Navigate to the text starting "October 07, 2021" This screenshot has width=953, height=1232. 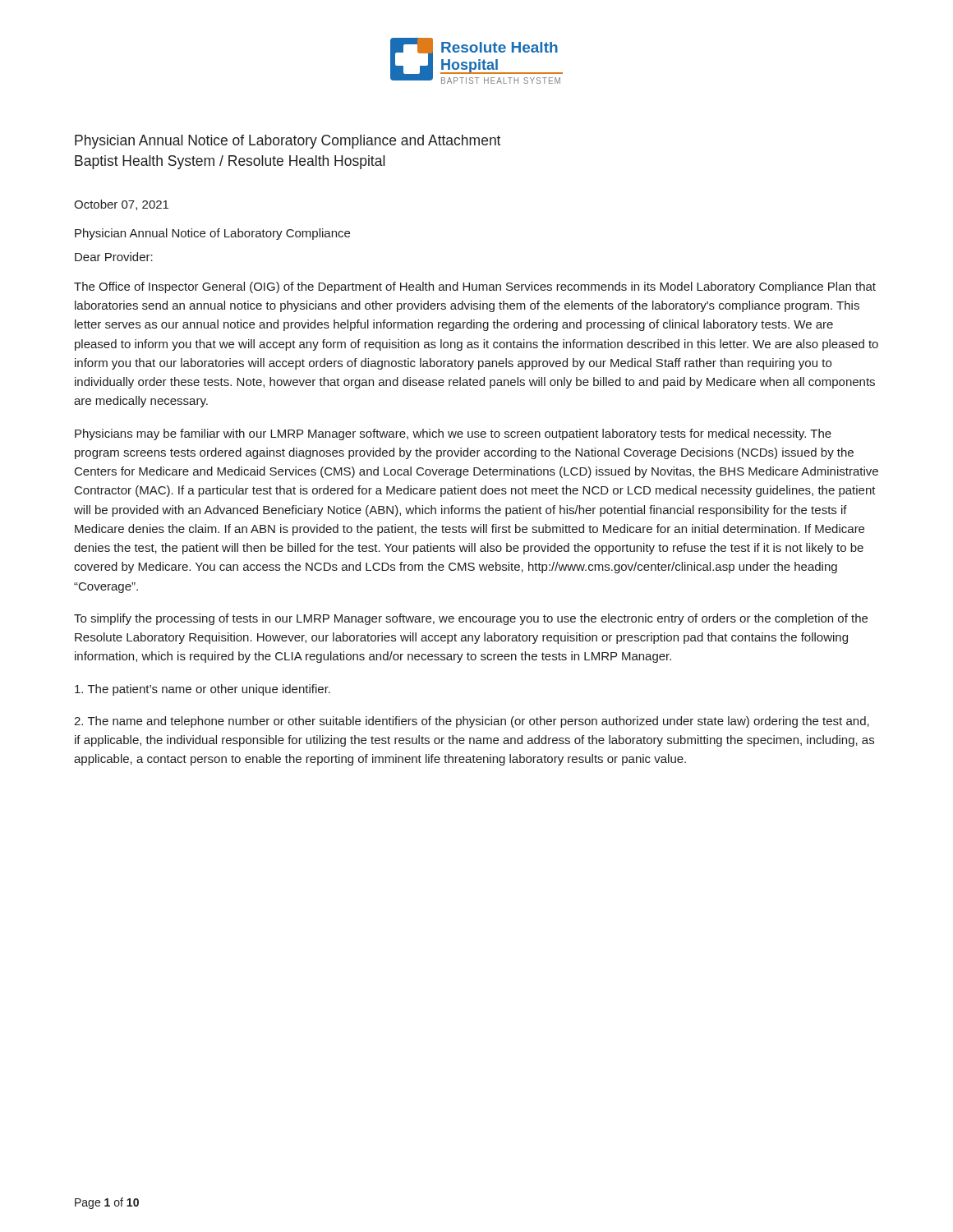tap(122, 204)
